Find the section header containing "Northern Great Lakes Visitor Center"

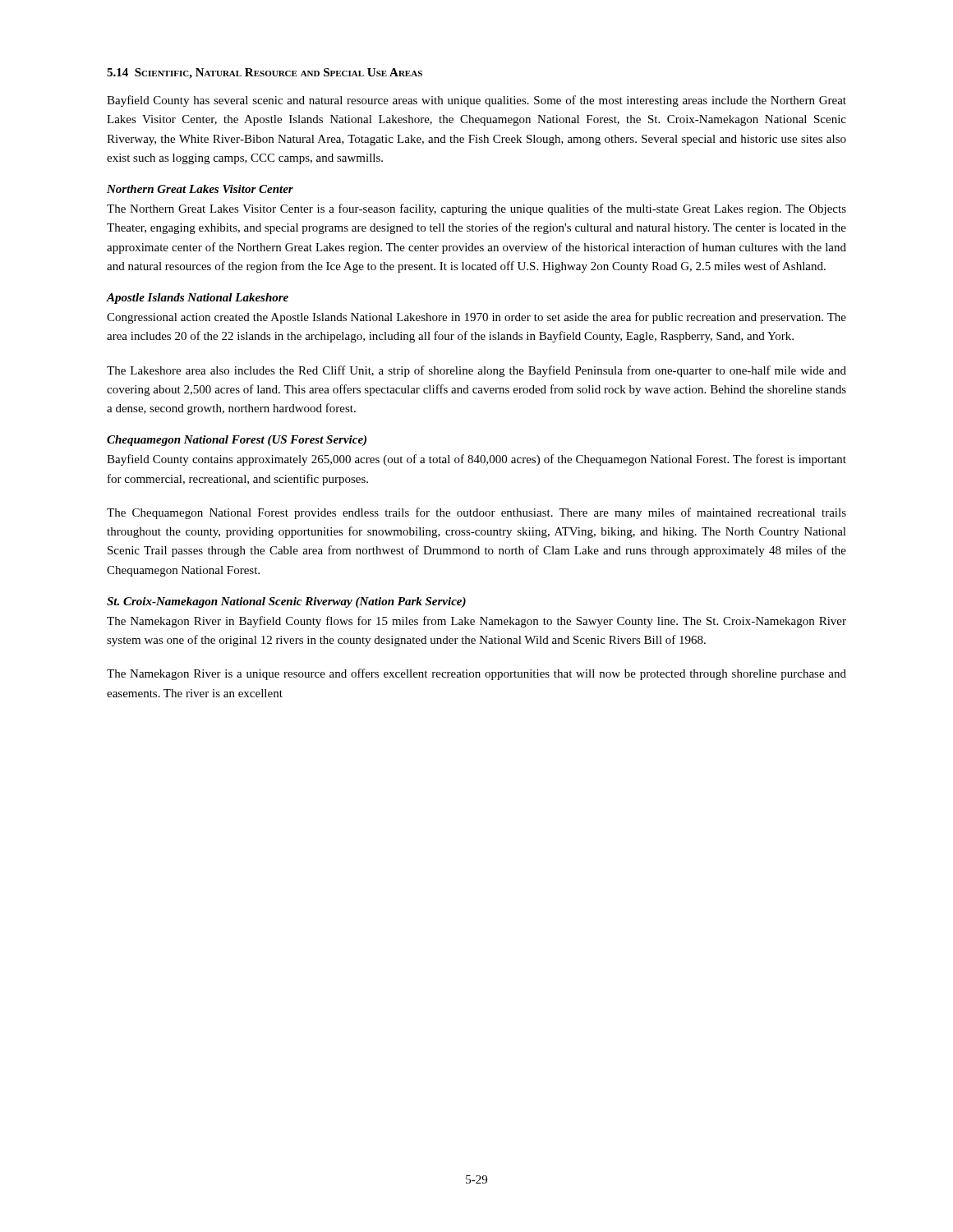pos(200,189)
